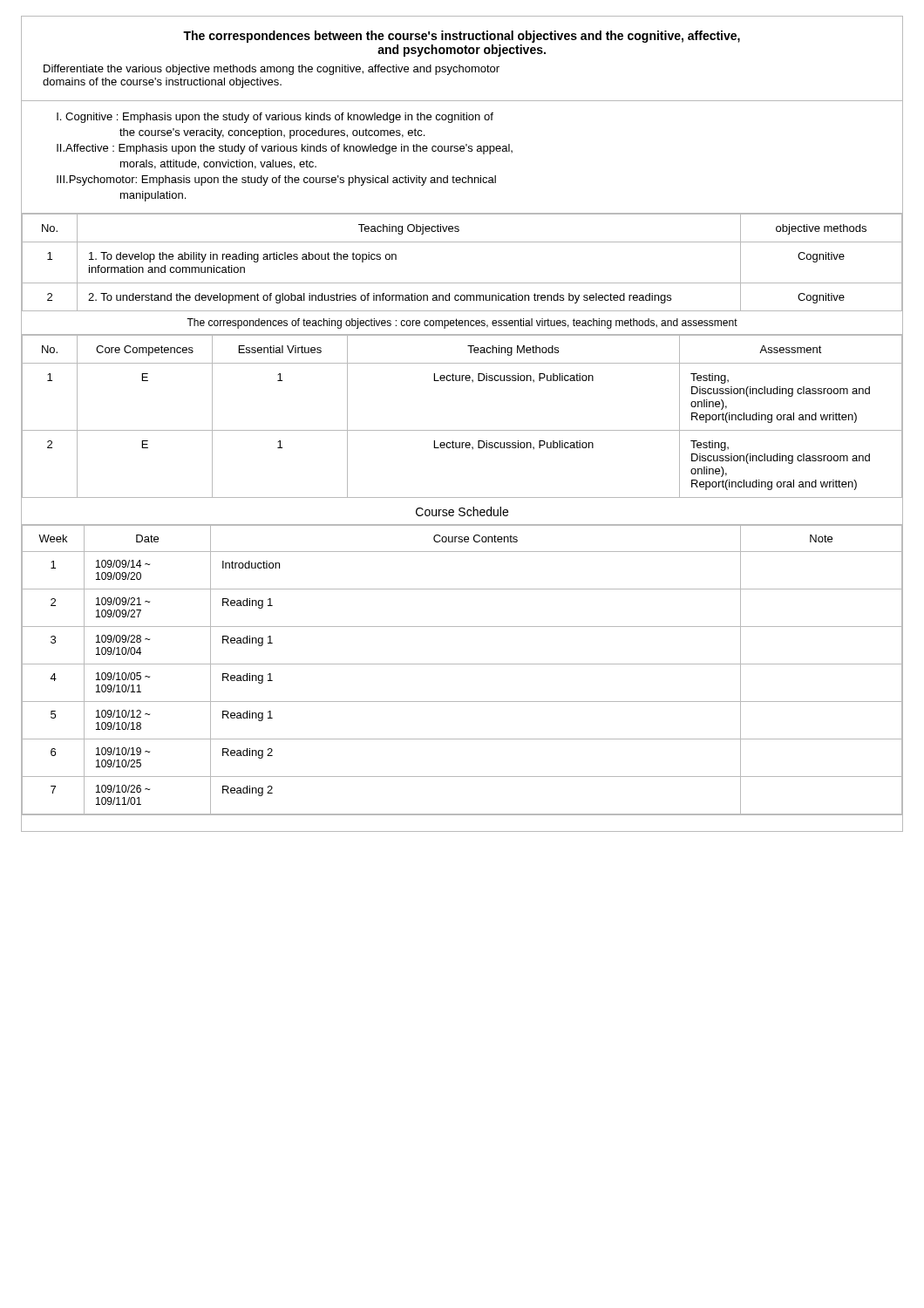Where is the title that starts "The correspondences between the course's instructional objectives and"?

462,43
